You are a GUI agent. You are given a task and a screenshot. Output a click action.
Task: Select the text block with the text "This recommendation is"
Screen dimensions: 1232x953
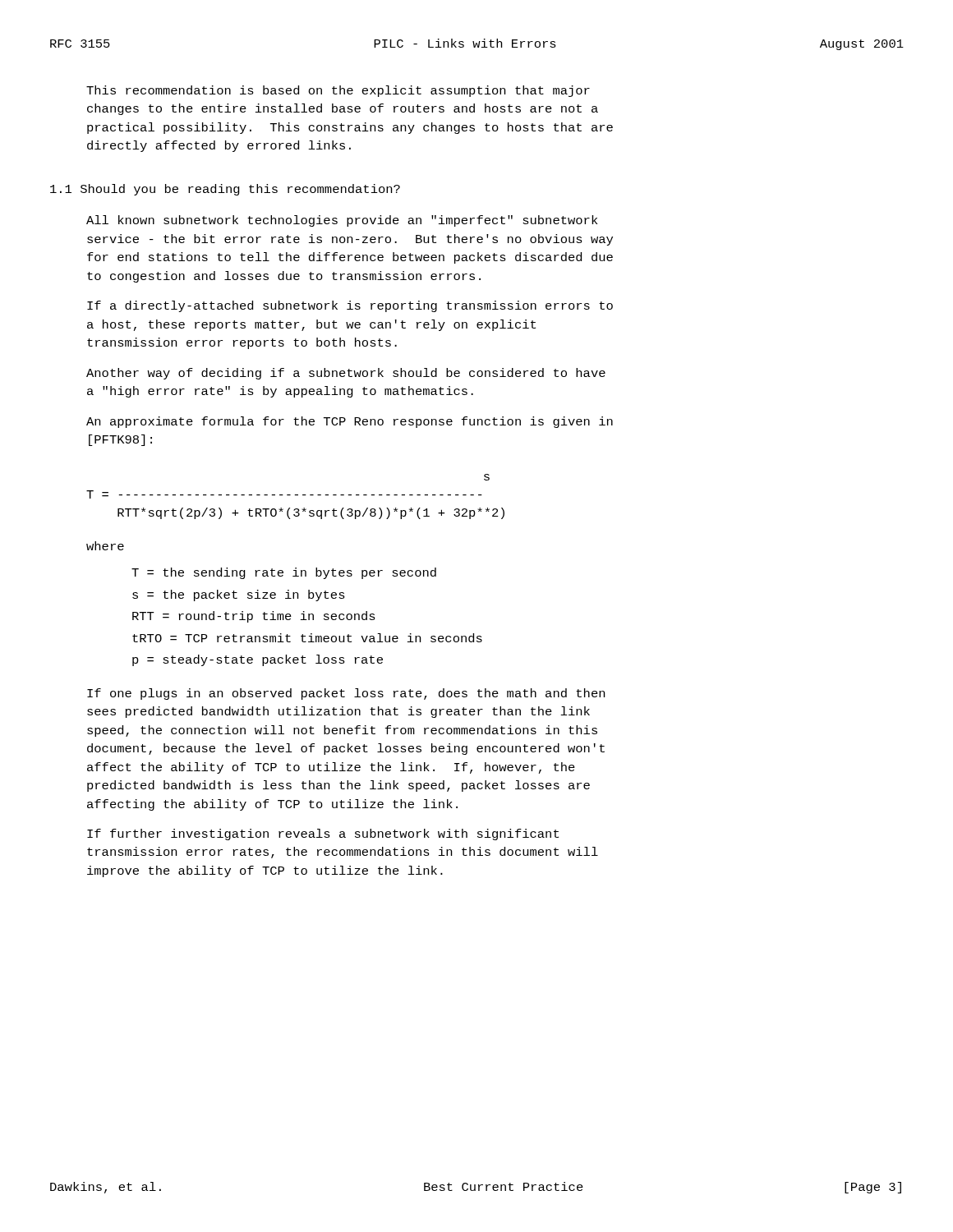pos(495,119)
